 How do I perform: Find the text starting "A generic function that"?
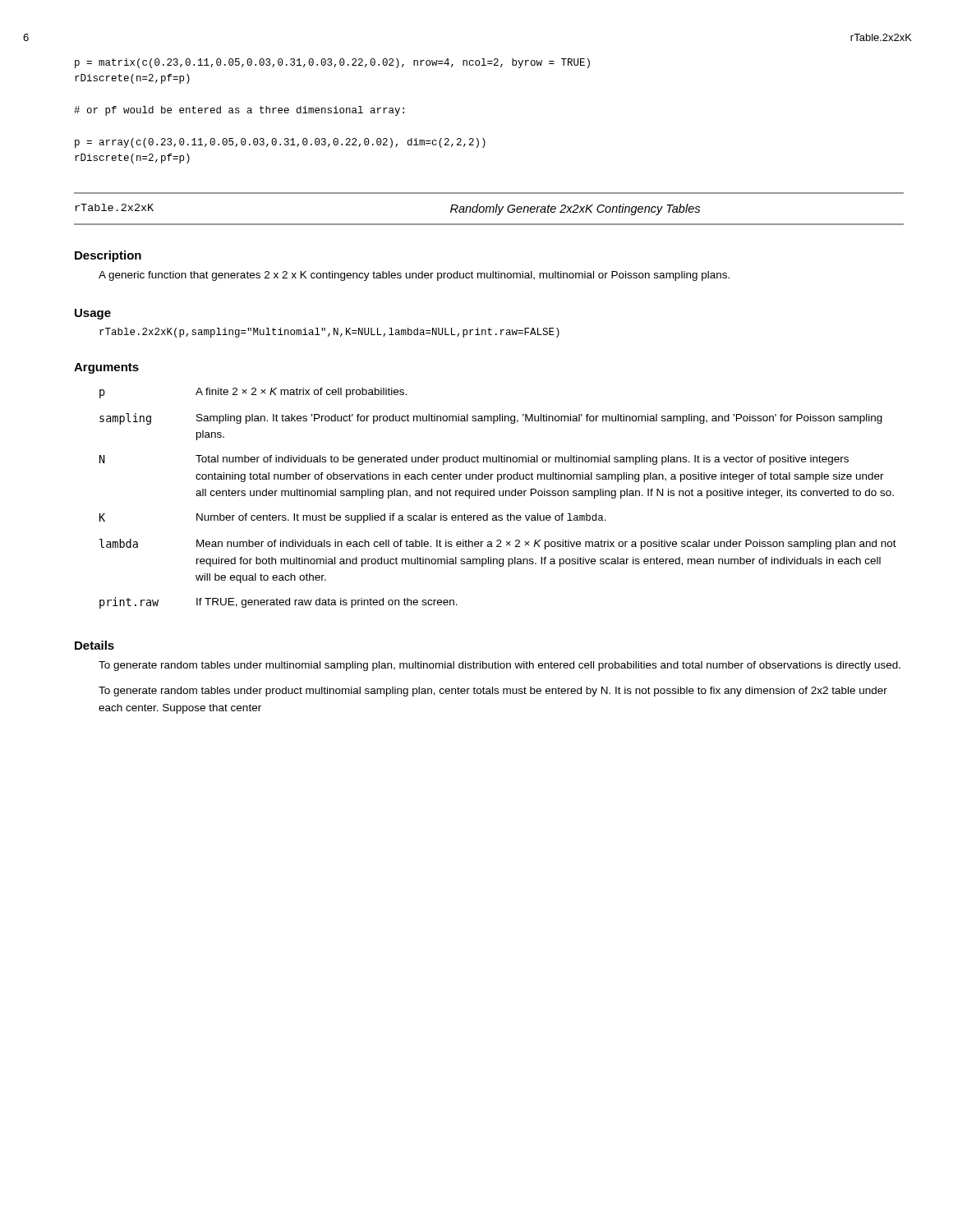415,274
